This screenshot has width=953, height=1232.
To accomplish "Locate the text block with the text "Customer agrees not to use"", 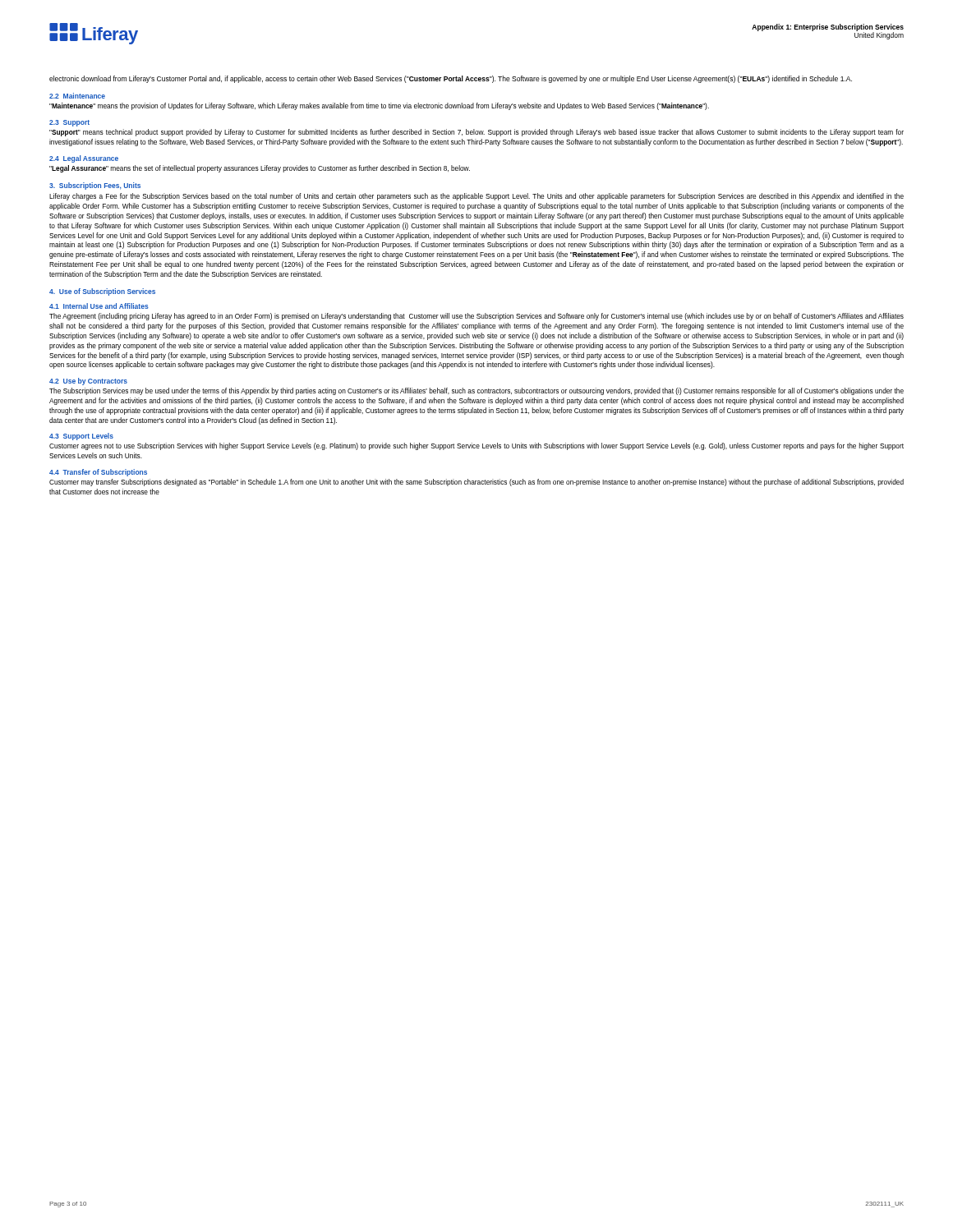I will tap(476, 451).
